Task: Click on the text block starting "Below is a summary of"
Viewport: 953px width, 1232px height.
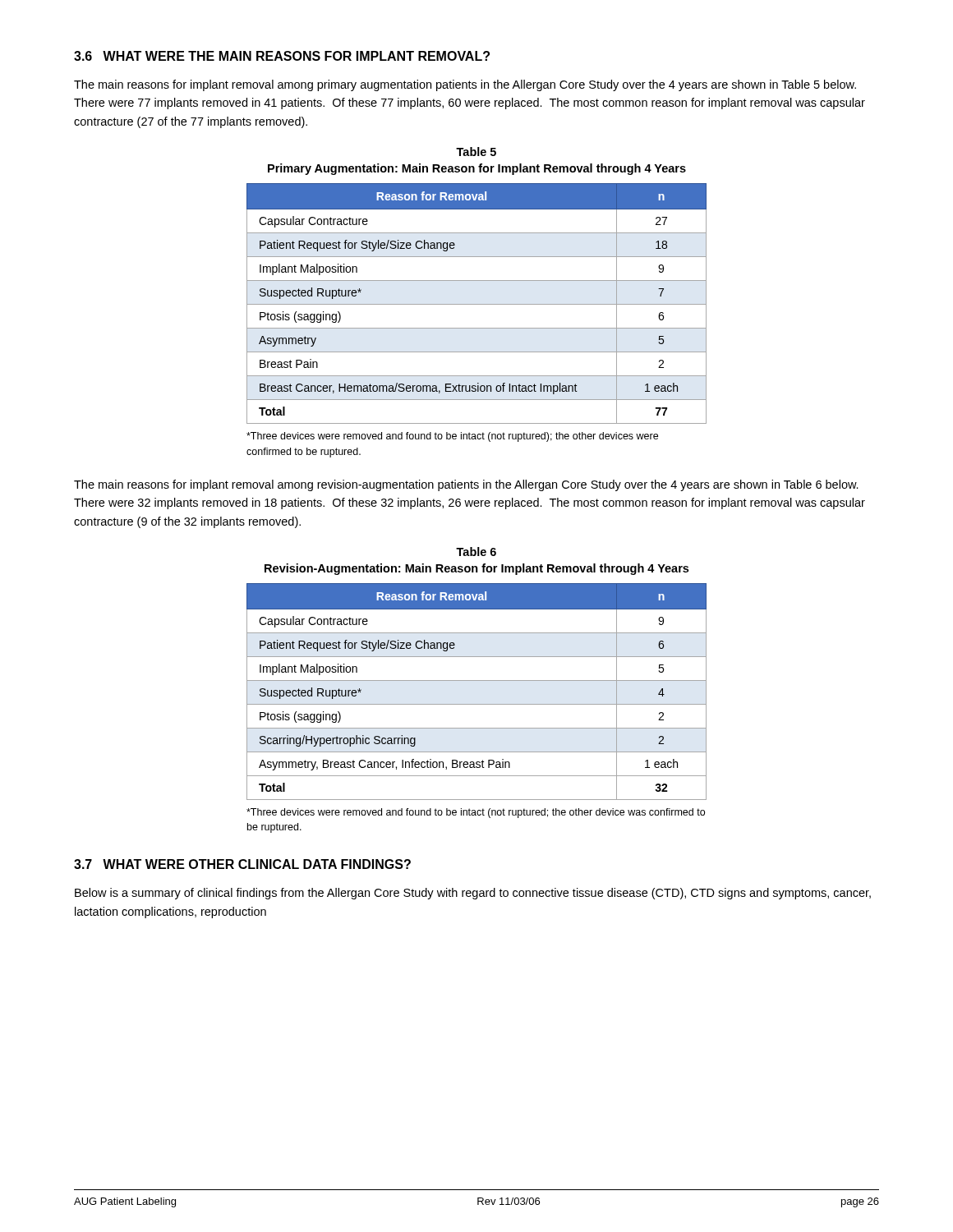Action: click(x=473, y=902)
